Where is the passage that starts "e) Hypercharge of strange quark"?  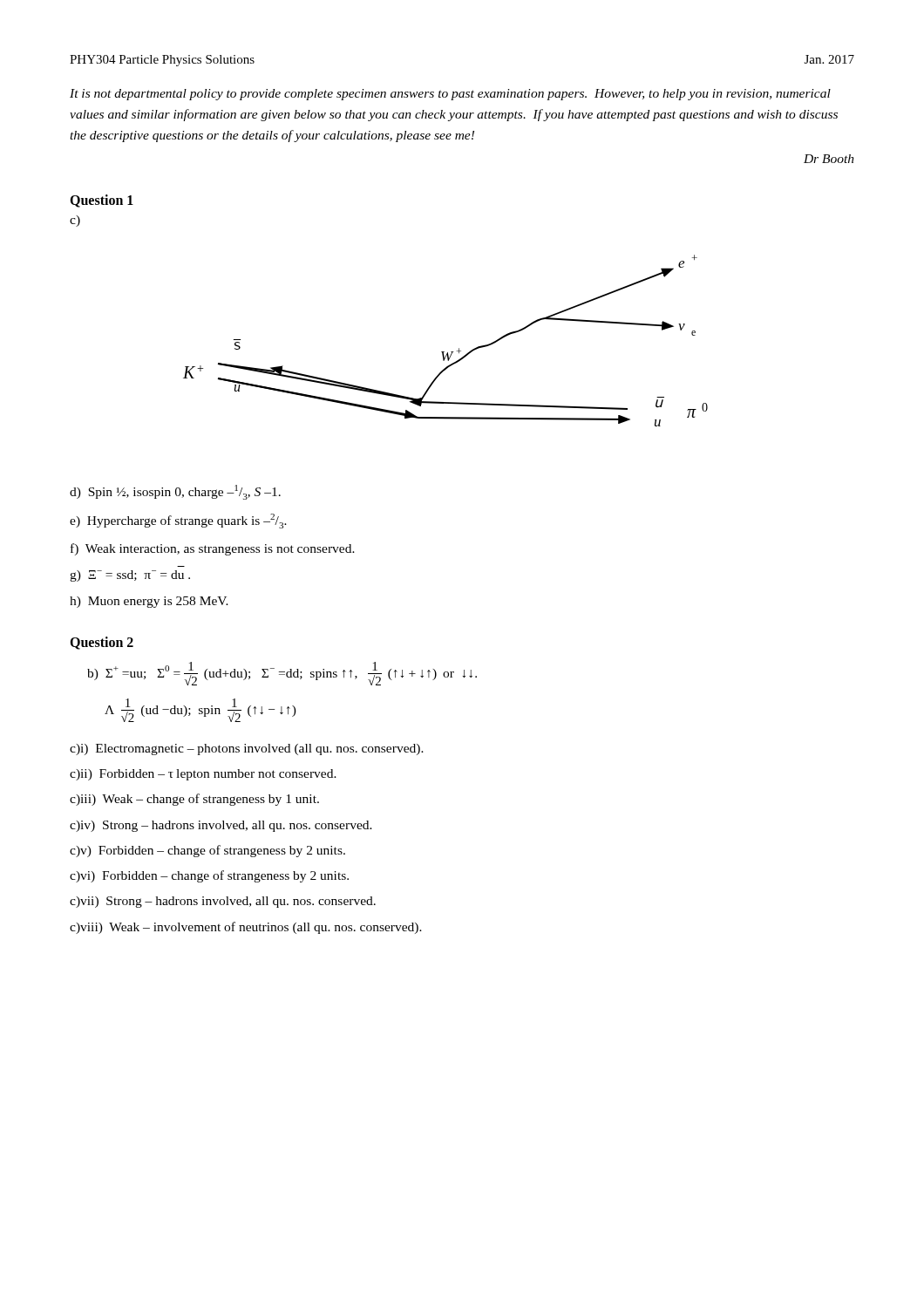click(178, 521)
